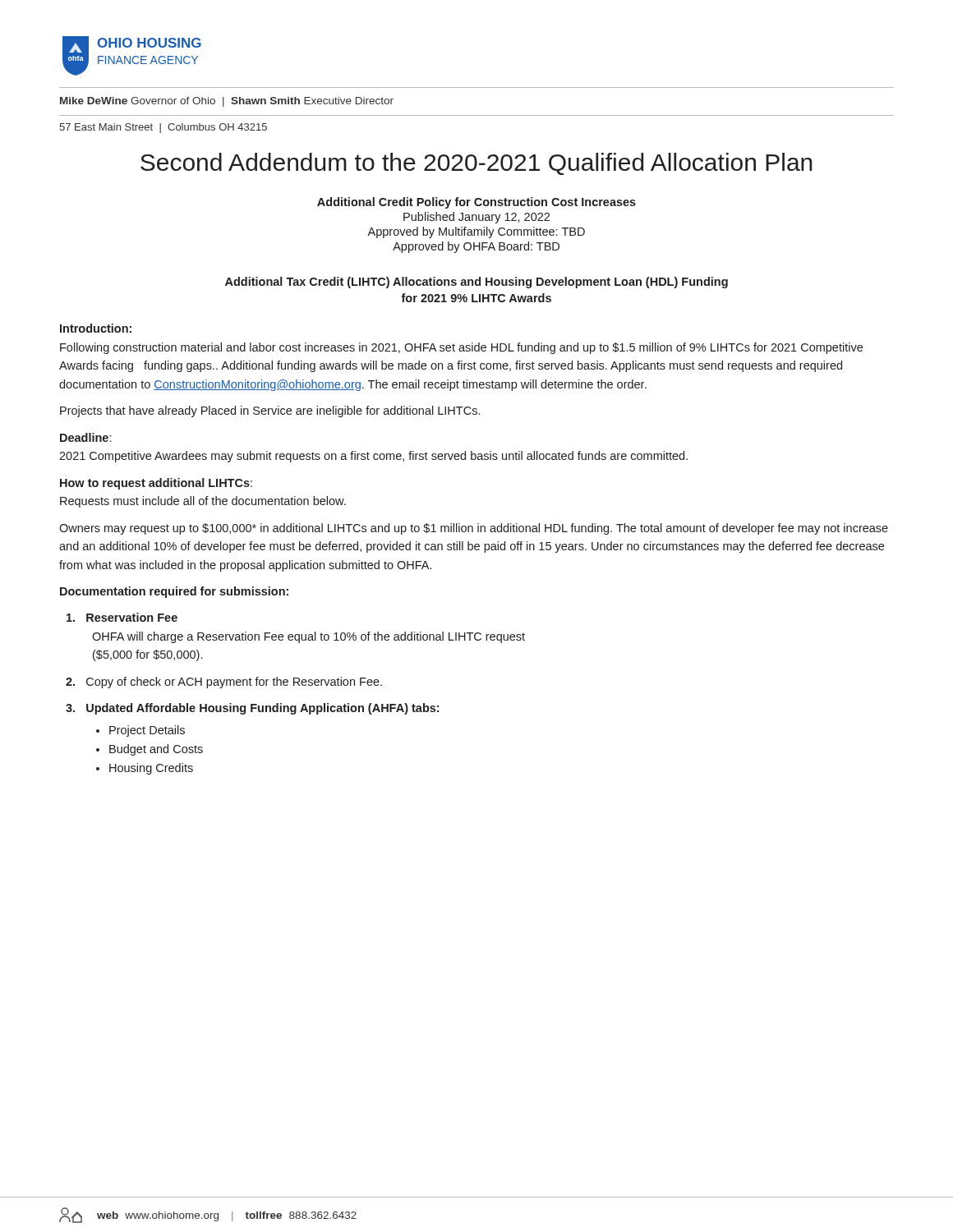Select the element starting "3. Updated Affordable"
This screenshot has width=953, height=1232.
pos(252,709)
